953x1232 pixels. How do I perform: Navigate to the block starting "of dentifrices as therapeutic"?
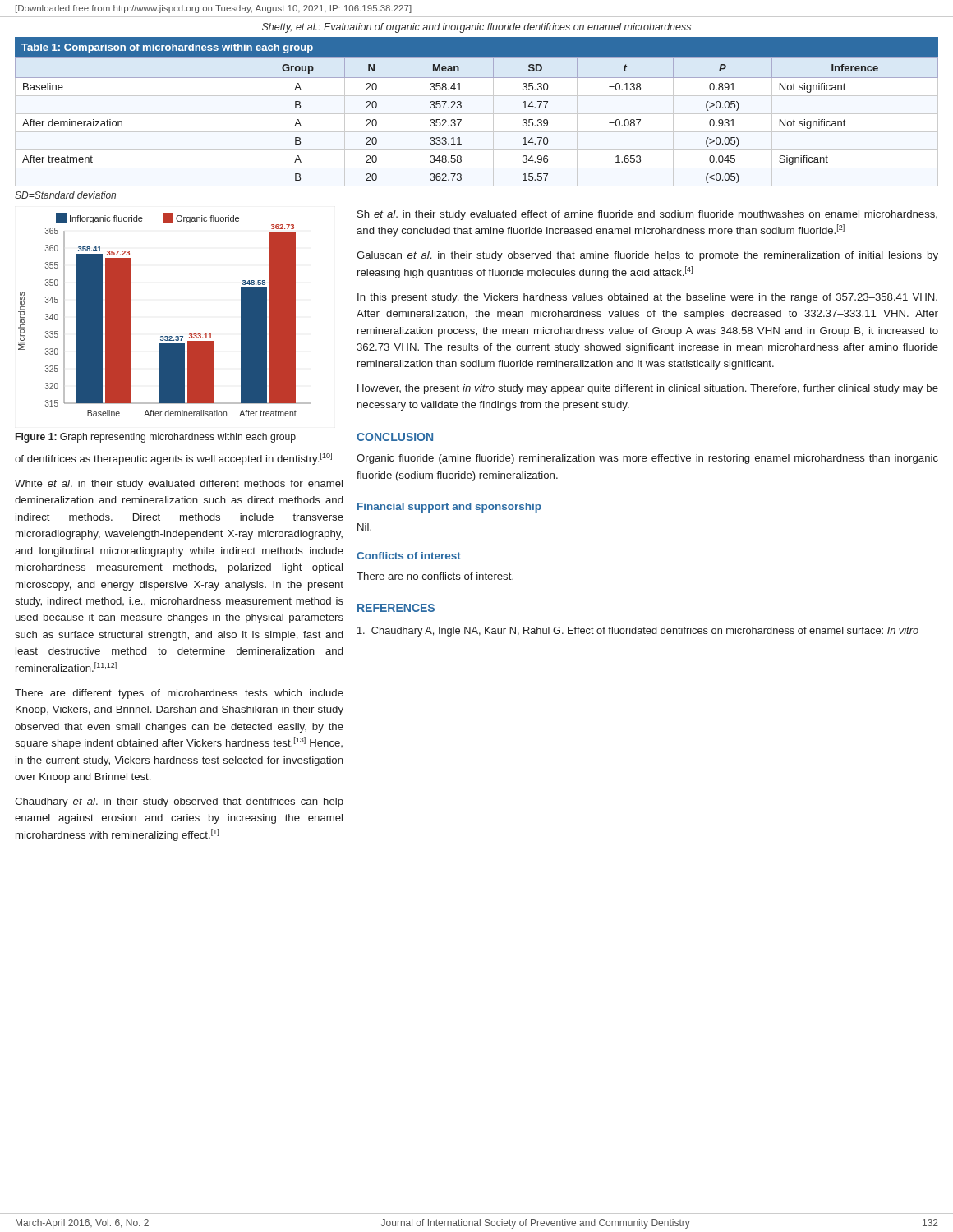pyautogui.click(x=173, y=458)
